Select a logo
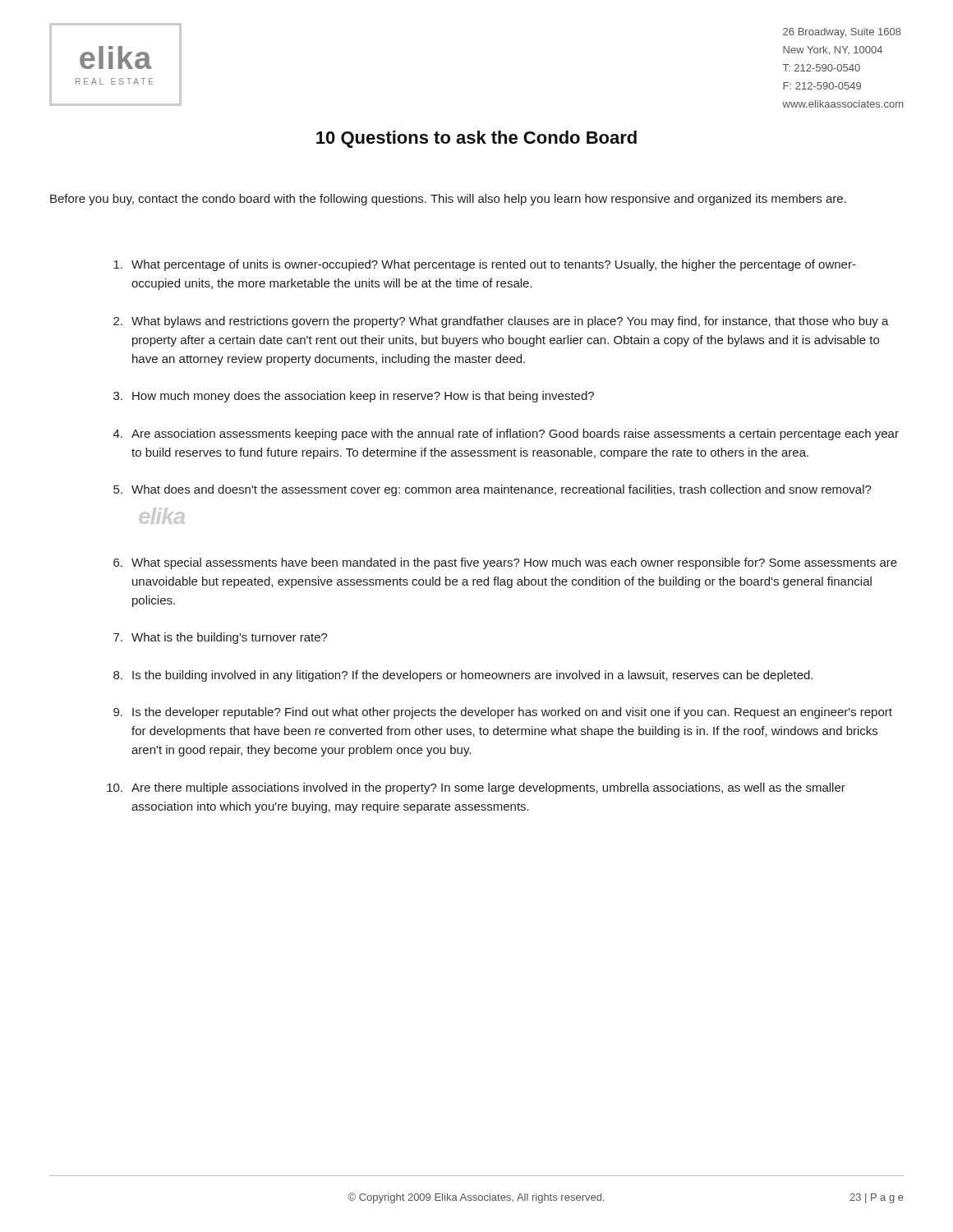953x1232 pixels. click(x=115, y=64)
